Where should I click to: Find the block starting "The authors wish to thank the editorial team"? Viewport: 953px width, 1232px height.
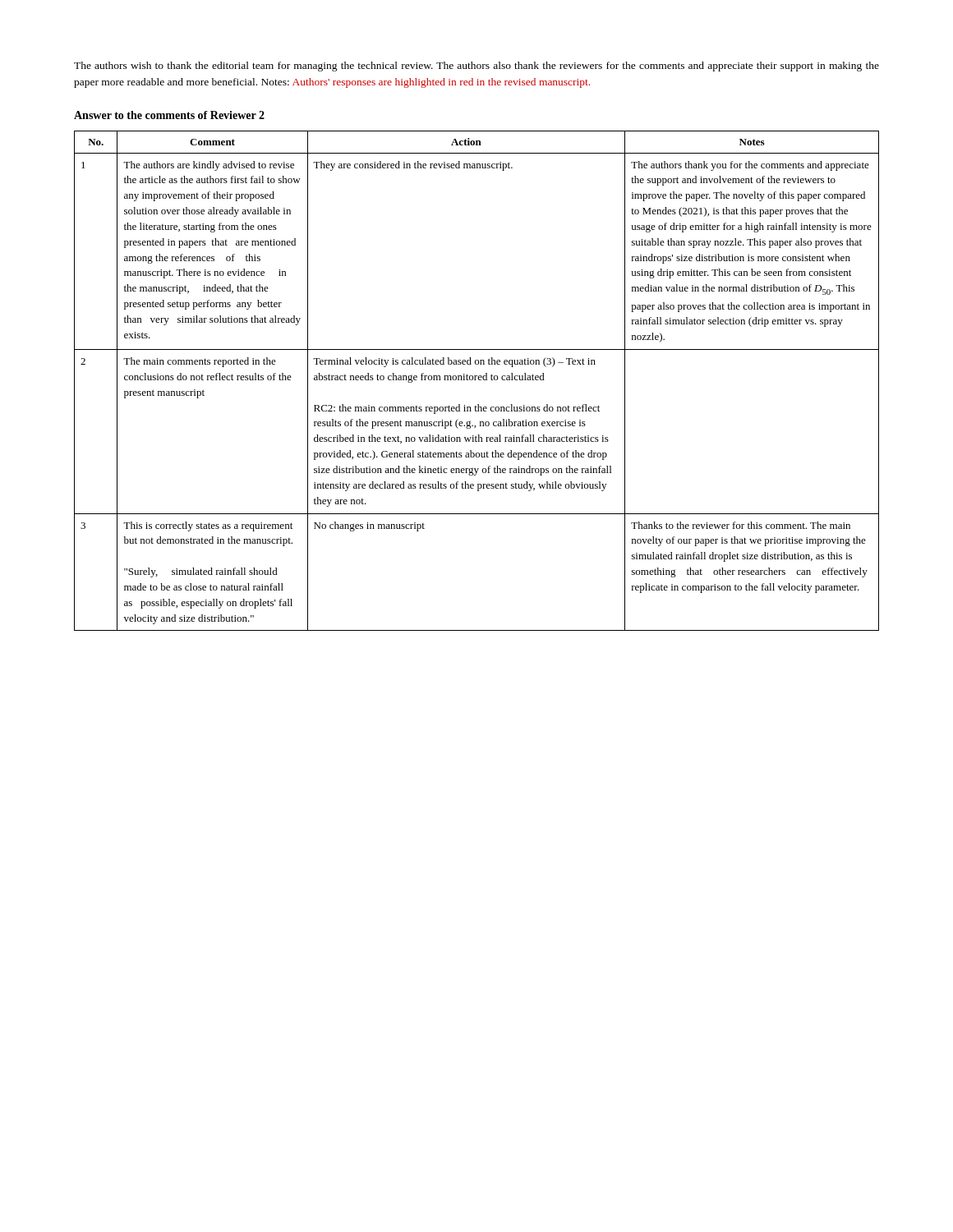click(x=476, y=74)
